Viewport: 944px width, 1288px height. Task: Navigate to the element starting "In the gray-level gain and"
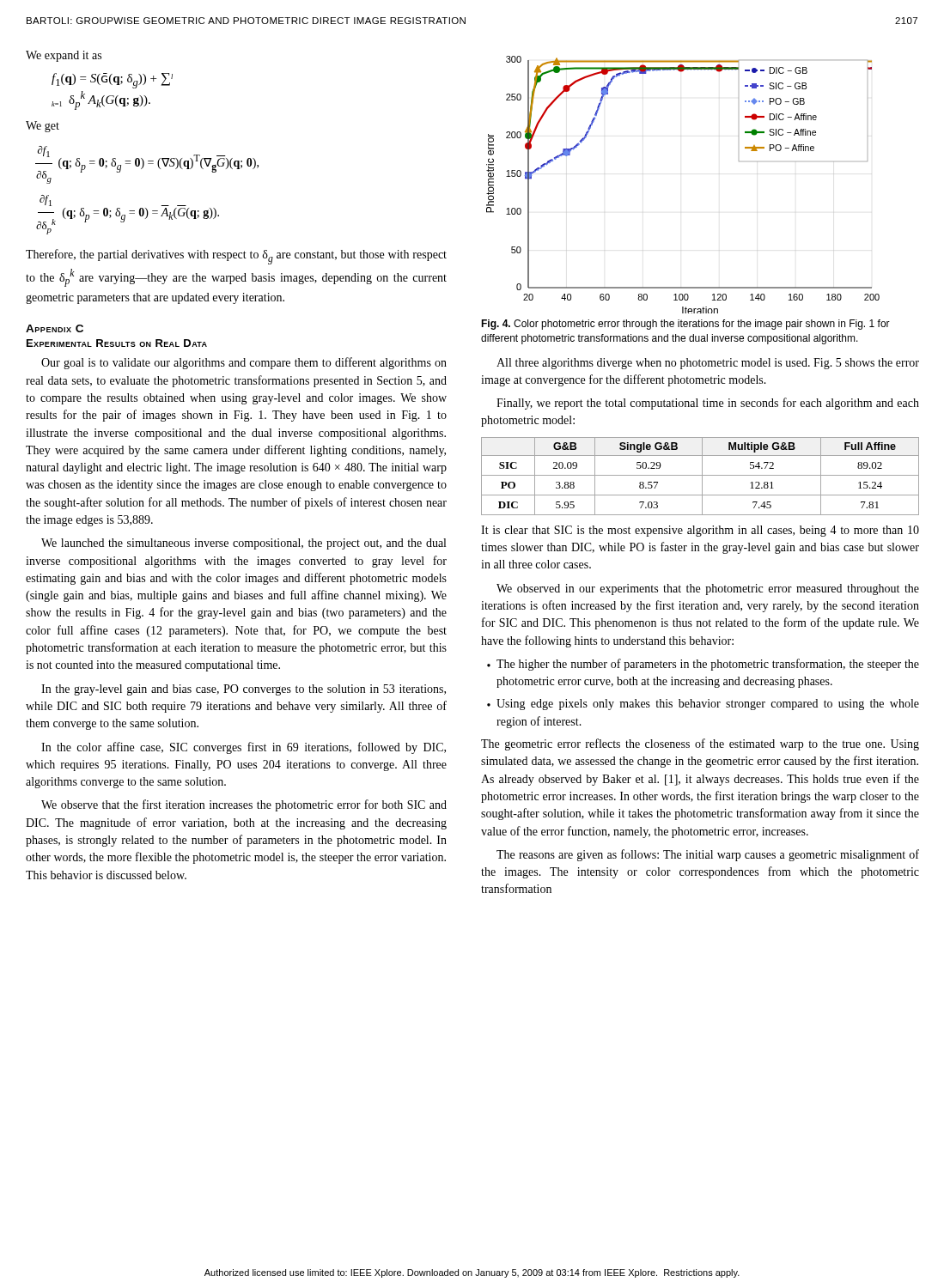tap(236, 707)
